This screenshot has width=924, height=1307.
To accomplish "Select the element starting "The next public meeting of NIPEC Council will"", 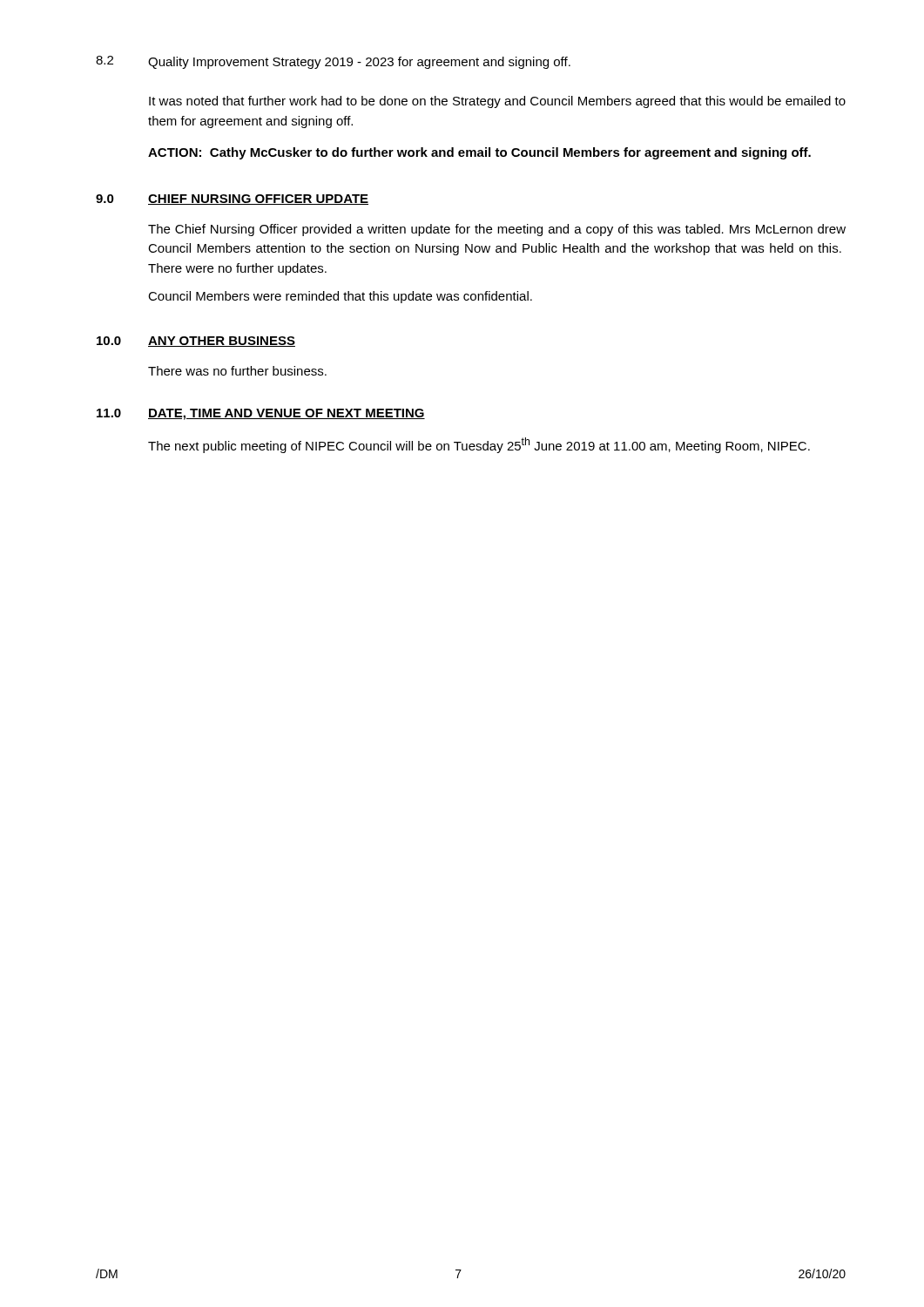I will click(x=479, y=444).
